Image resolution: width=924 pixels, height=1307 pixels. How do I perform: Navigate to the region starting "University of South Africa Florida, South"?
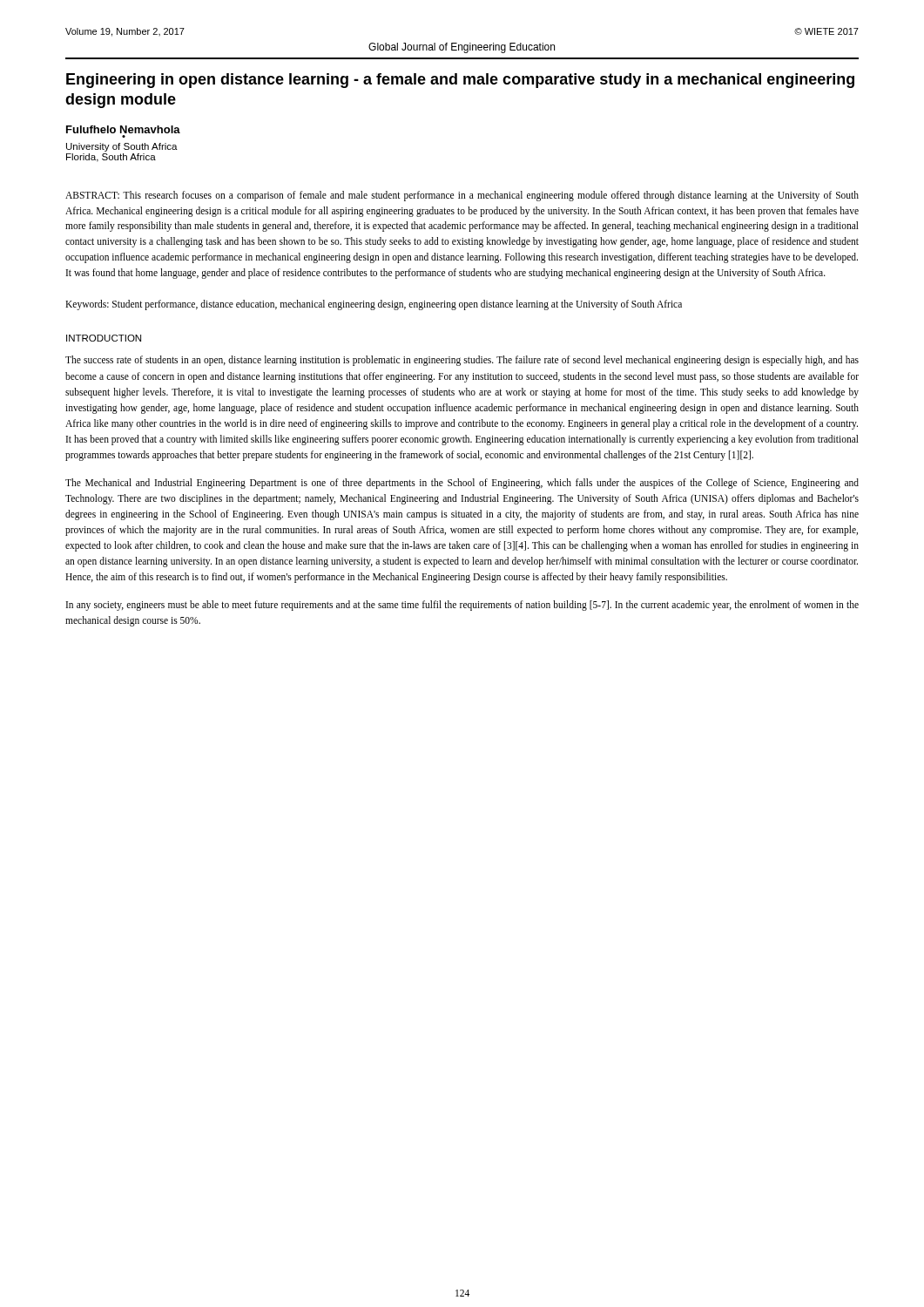(x=121, y=151)
